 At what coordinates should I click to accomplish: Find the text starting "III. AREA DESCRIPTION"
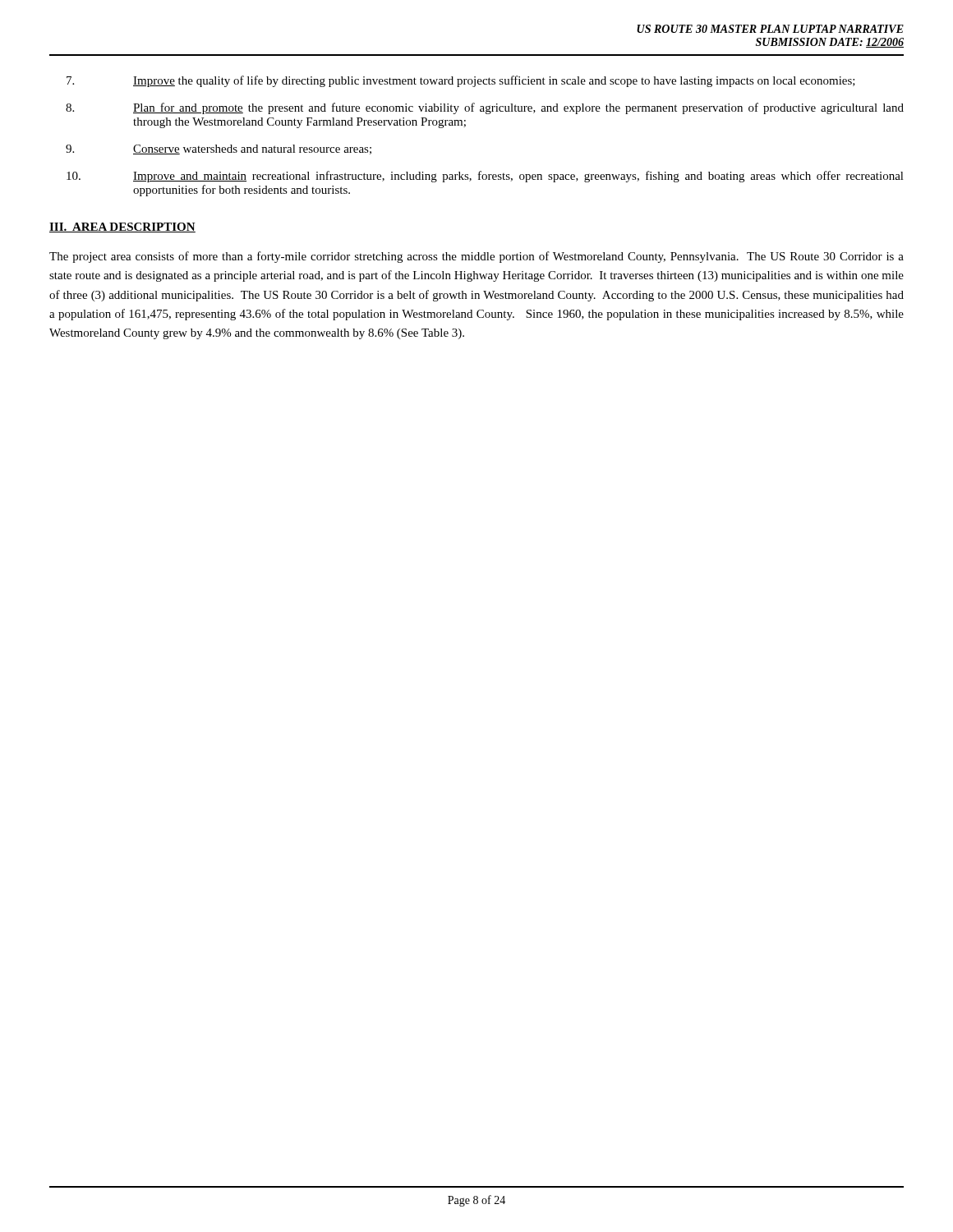pos(122,227)
